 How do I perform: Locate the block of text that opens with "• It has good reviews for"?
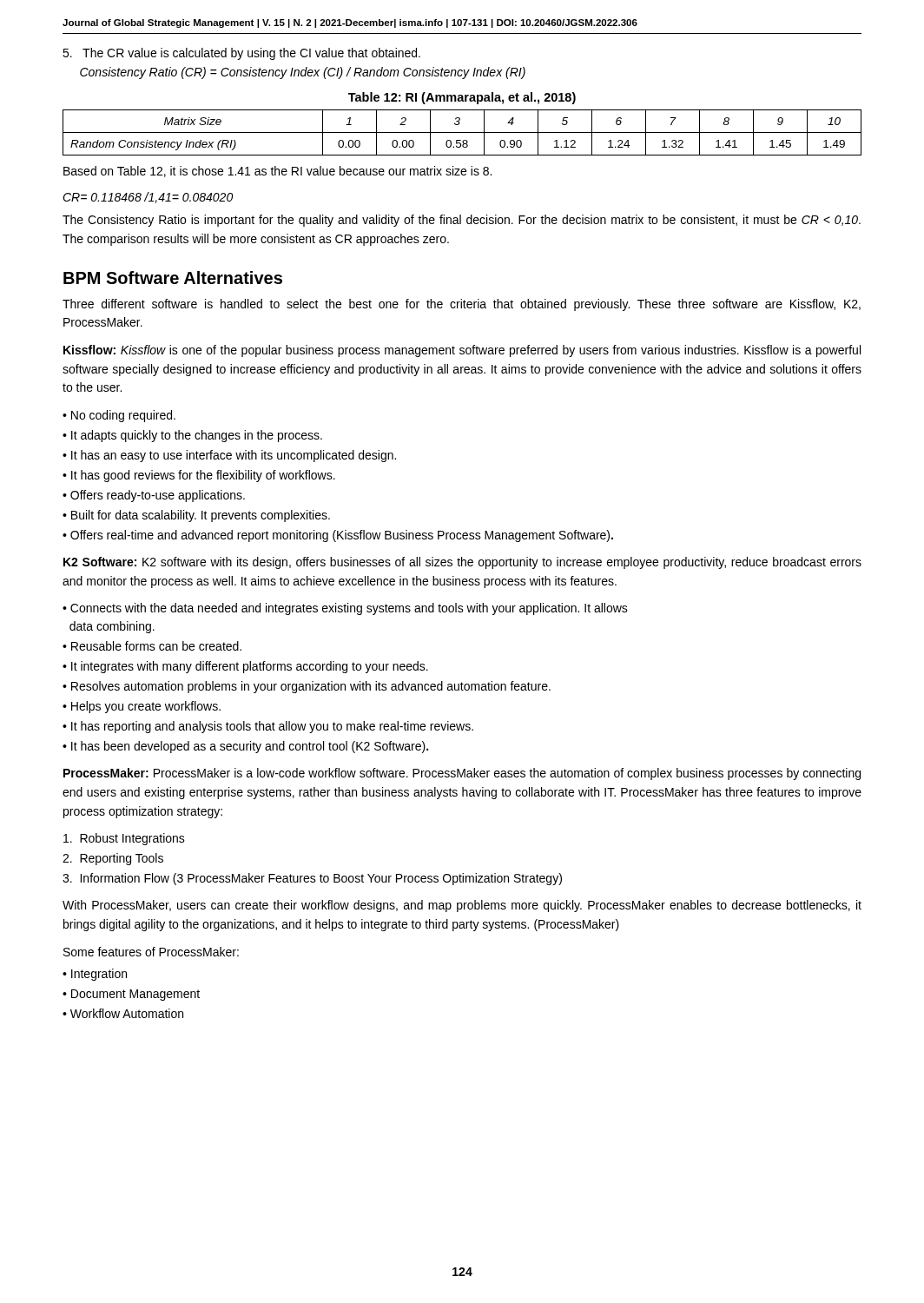[x=199, y=475]
